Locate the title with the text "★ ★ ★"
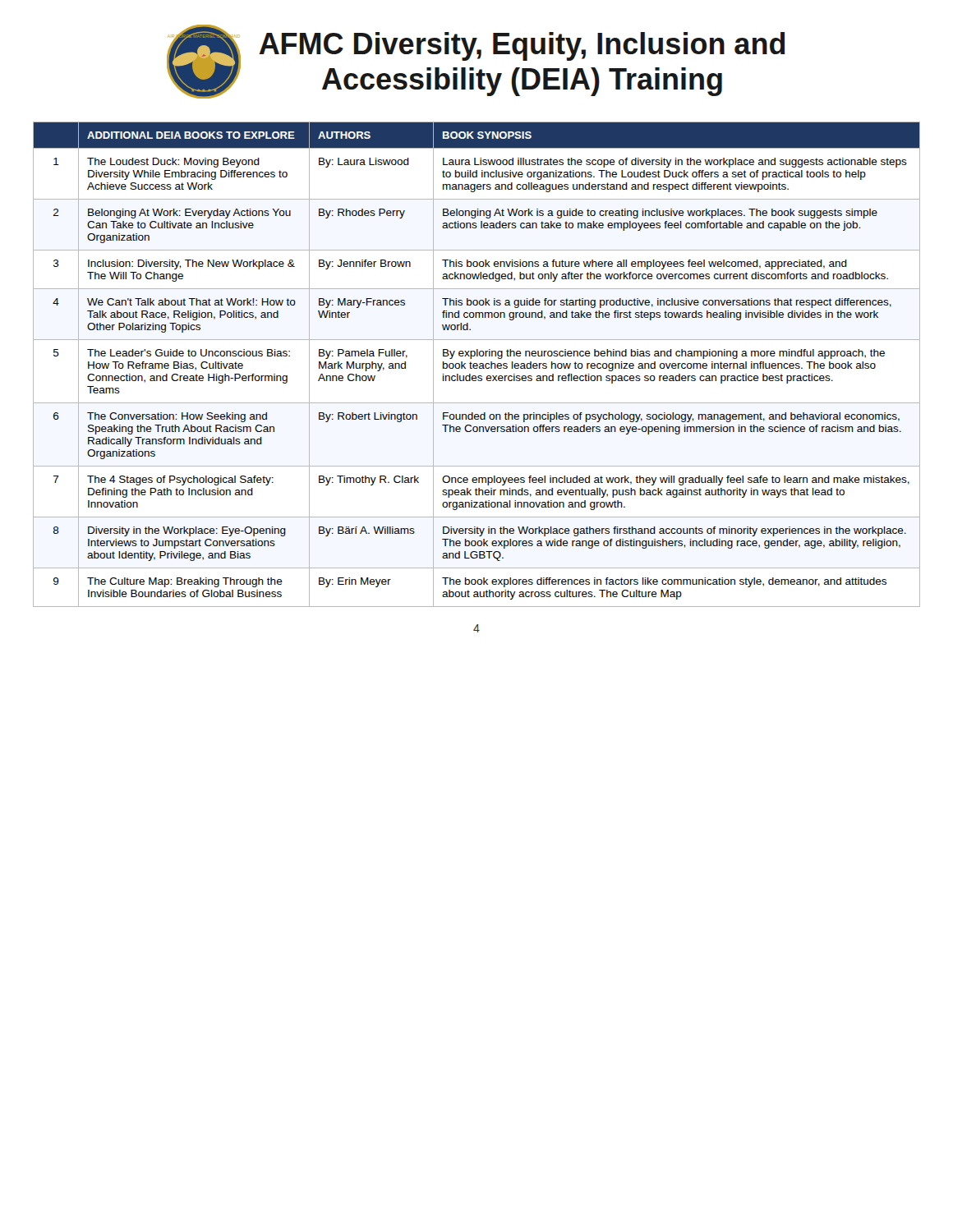This screenshot has height=1232, width=953. point(476,62)
